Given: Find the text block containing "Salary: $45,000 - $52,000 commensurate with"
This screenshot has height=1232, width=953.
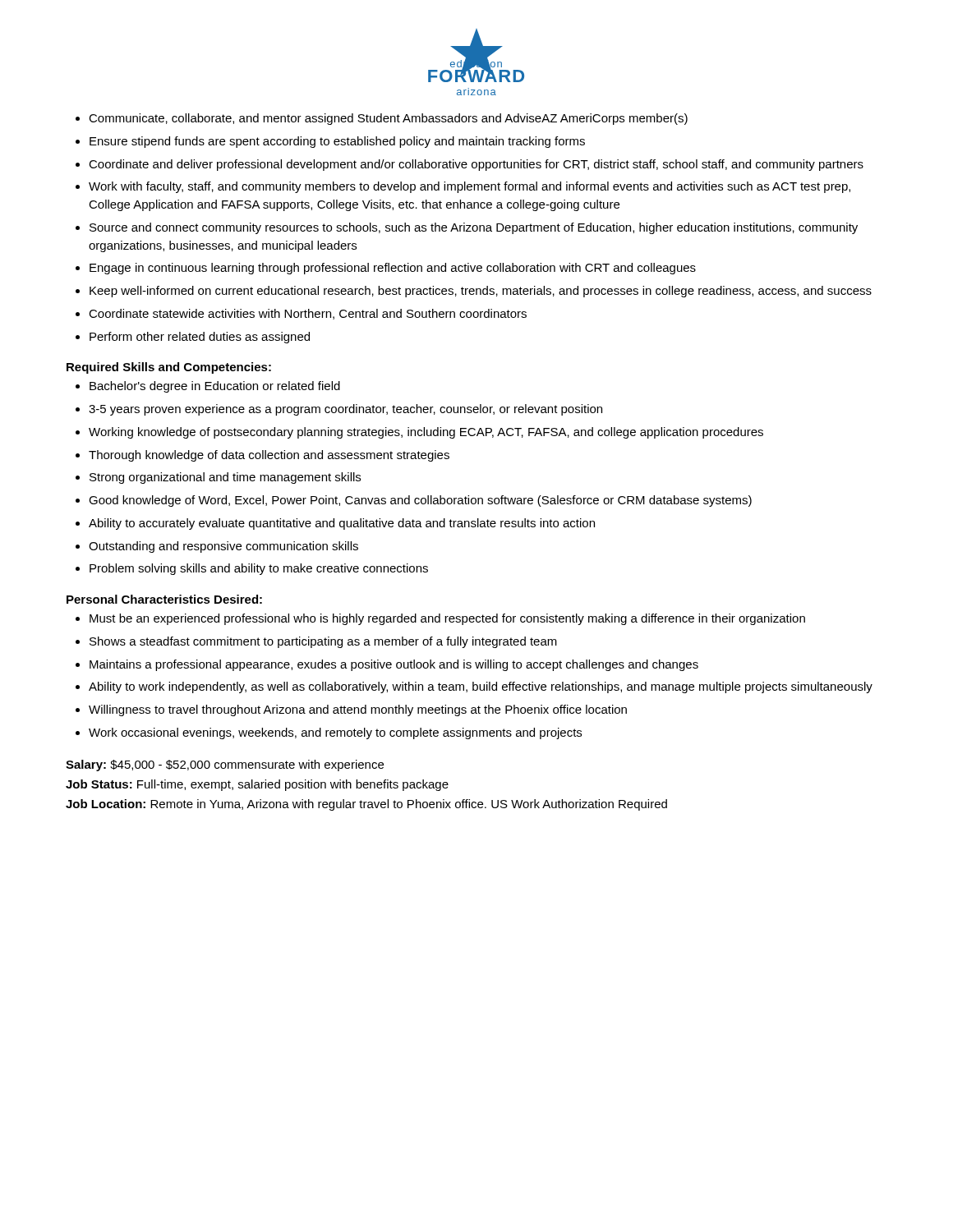Looking at the screenshot, I should click(367, 784).
